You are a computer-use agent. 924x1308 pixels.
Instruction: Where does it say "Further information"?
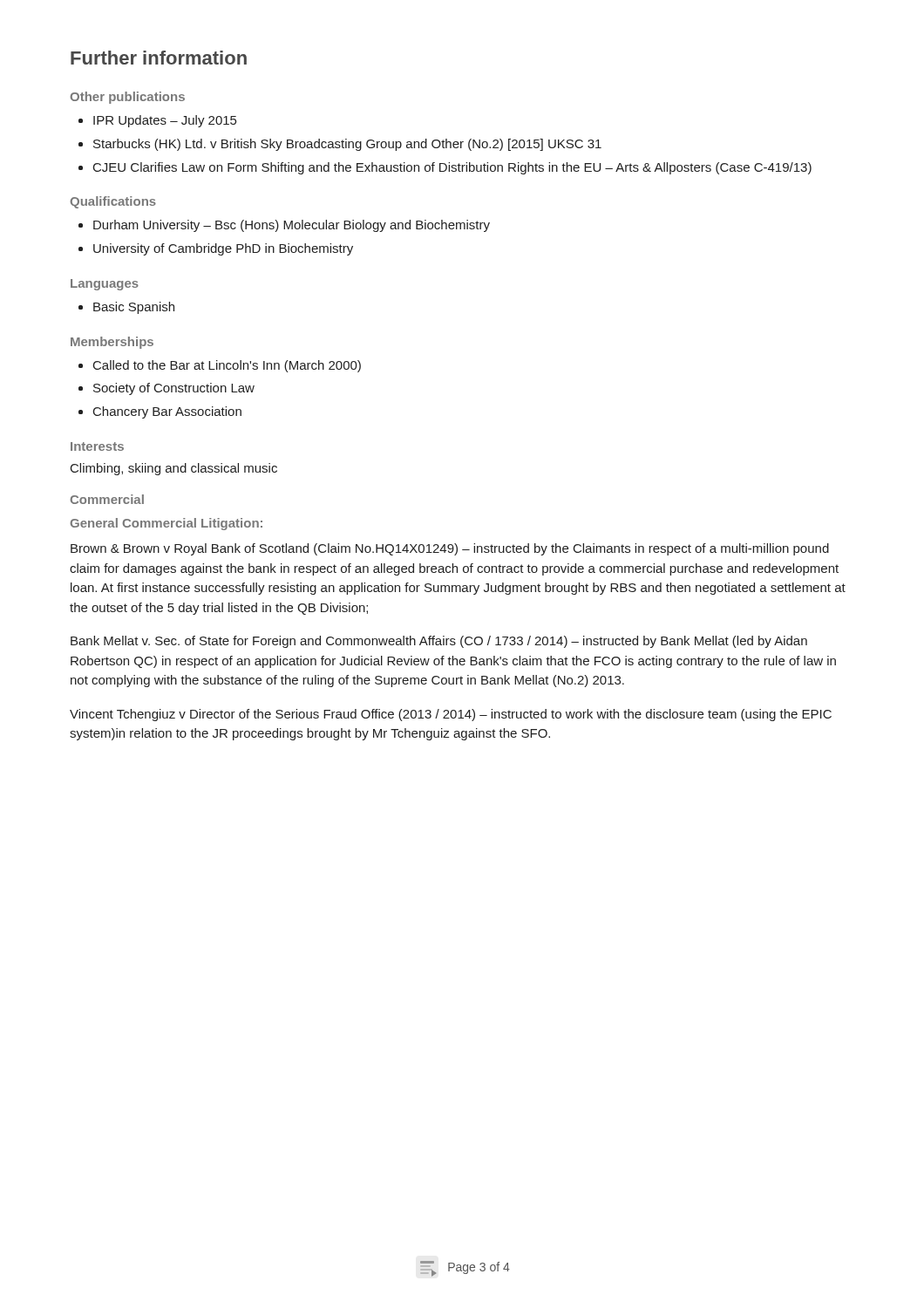[159, 58]
